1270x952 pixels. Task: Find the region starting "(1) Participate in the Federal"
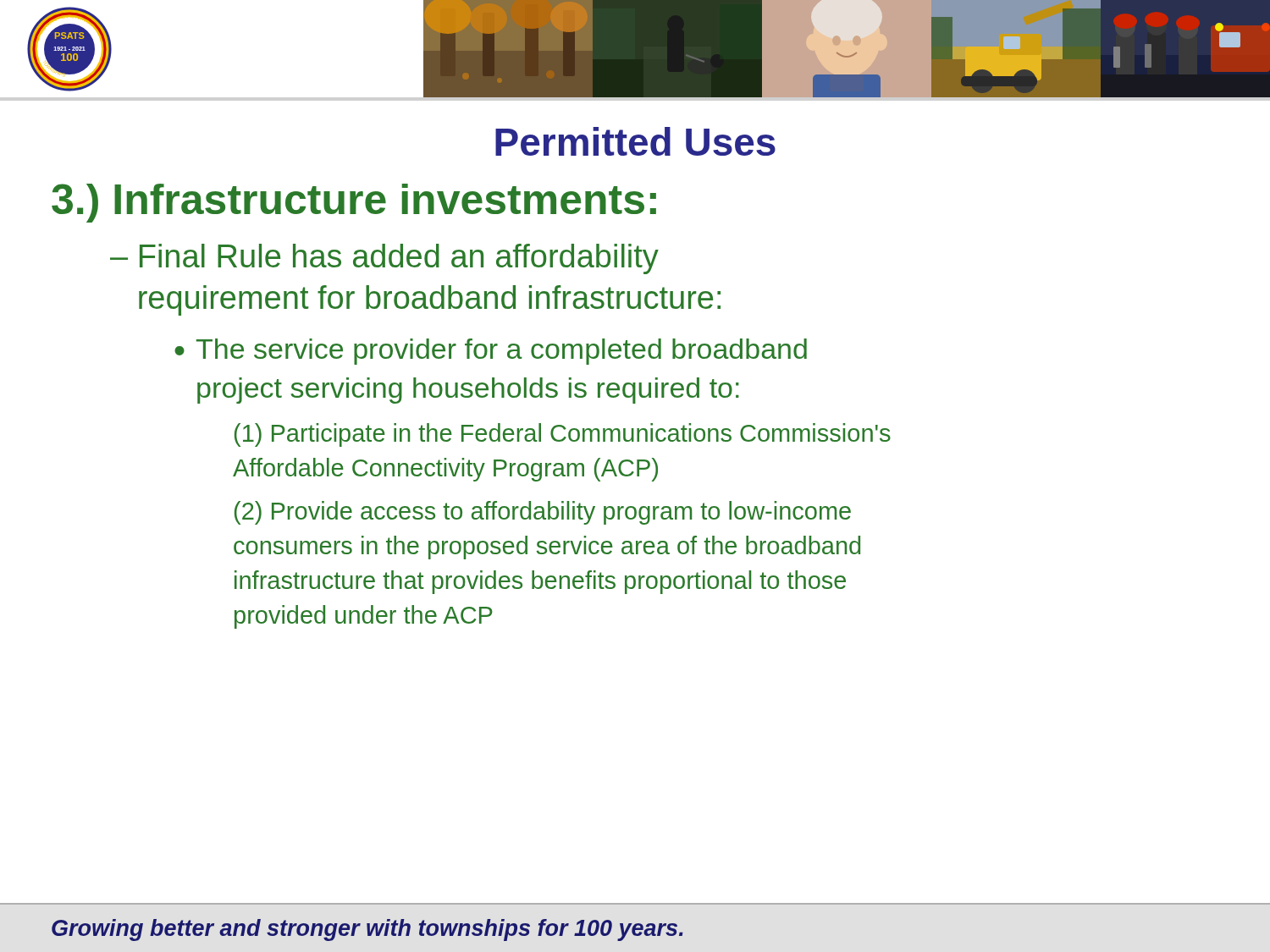[x=562, y=450]
